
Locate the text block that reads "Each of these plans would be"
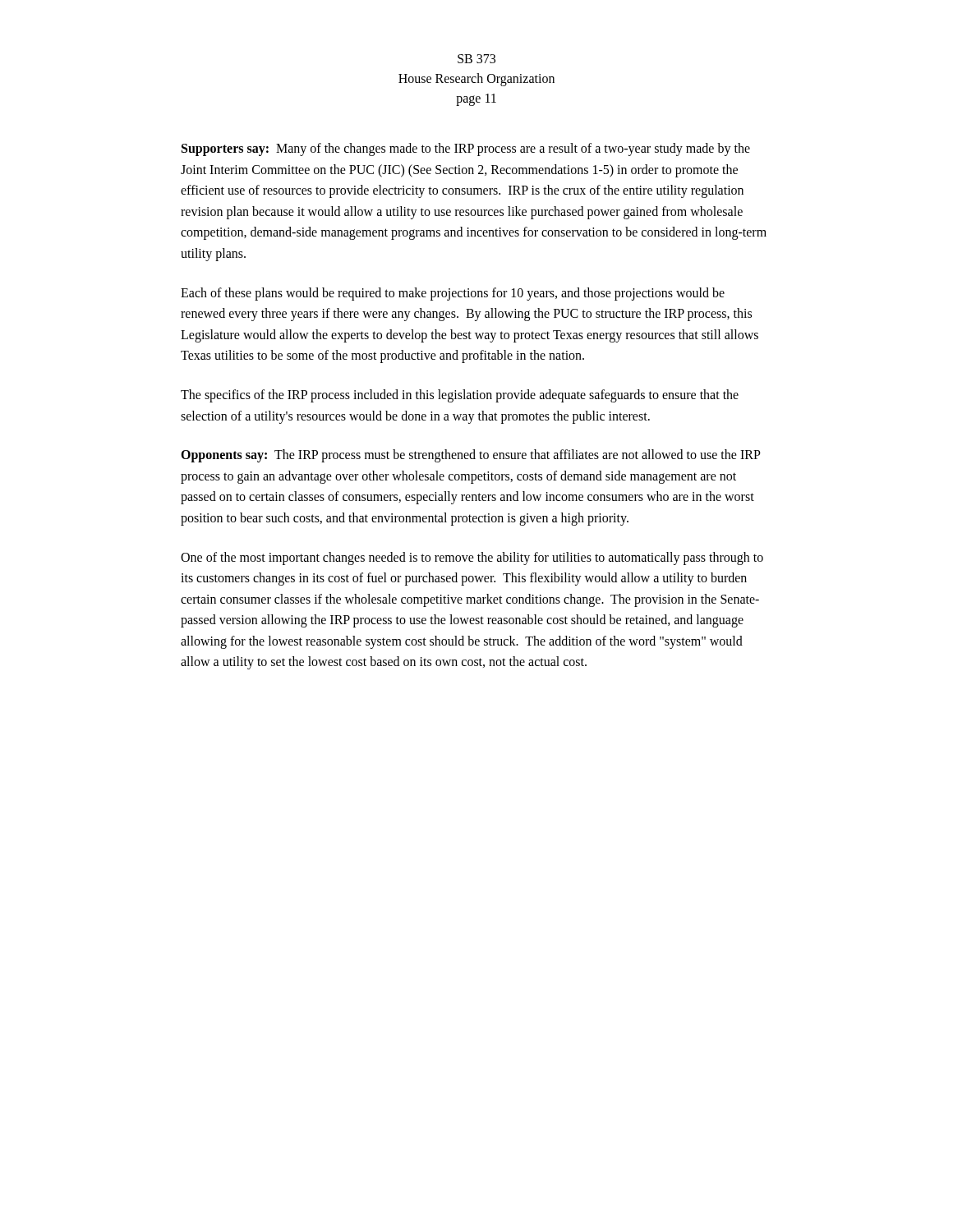(470, 324)
